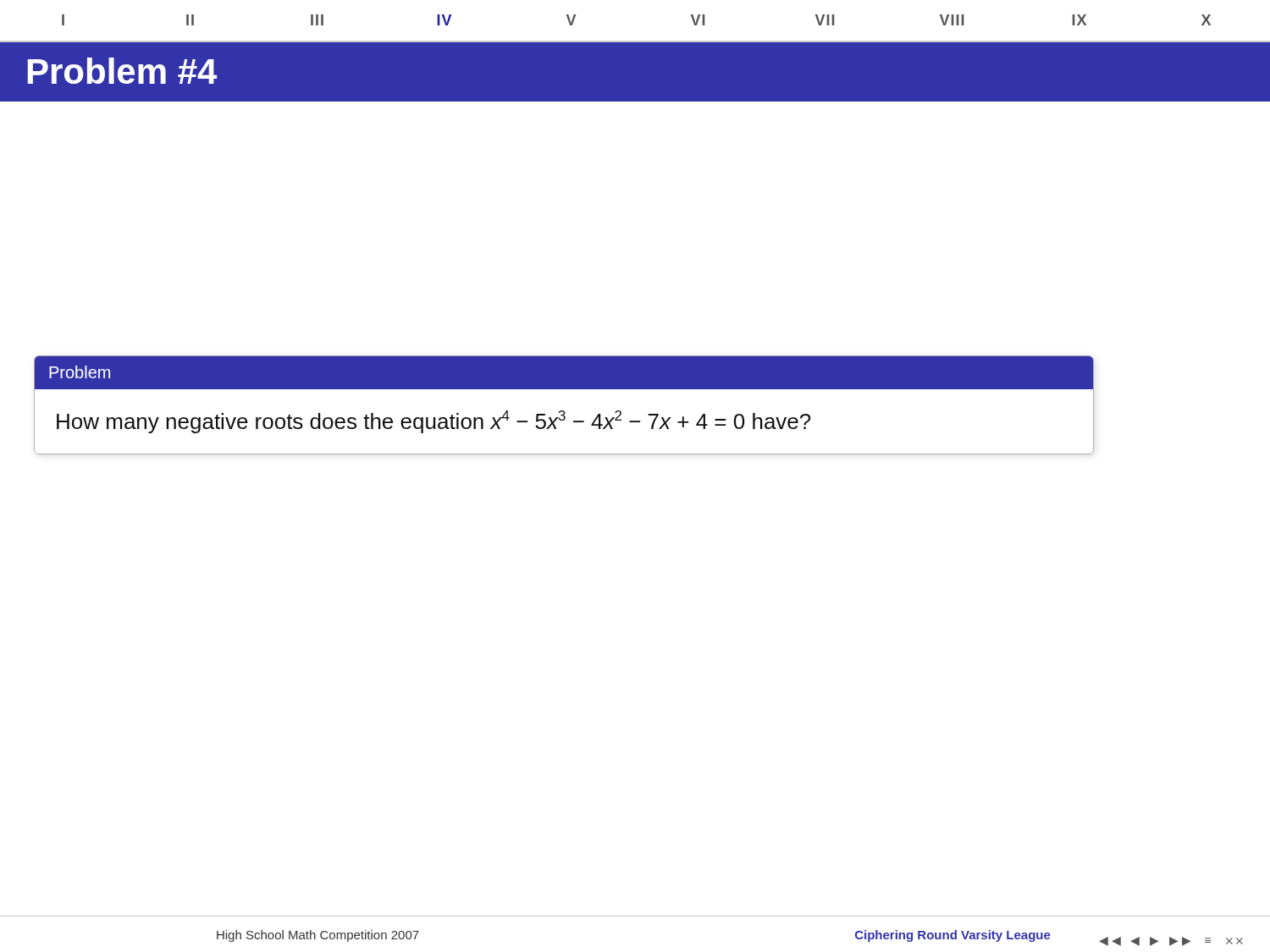Select the element starting "How many negative roots does the"
The width and height of the screenshot is (1270, 952).
433,421
